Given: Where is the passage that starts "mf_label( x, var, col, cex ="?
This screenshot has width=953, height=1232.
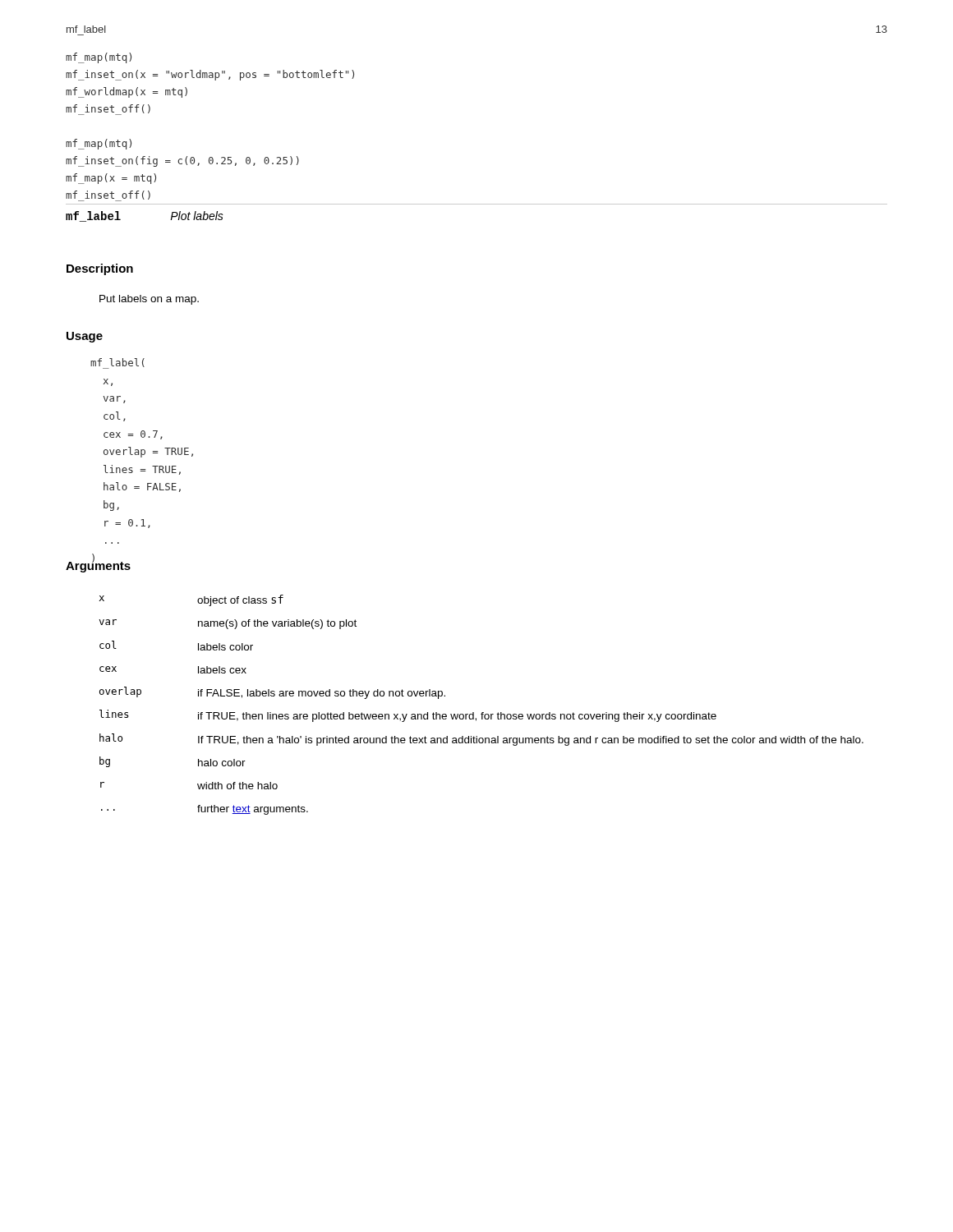Looking at the screenshot, I should pyautogui.click(x=143, y=460).
